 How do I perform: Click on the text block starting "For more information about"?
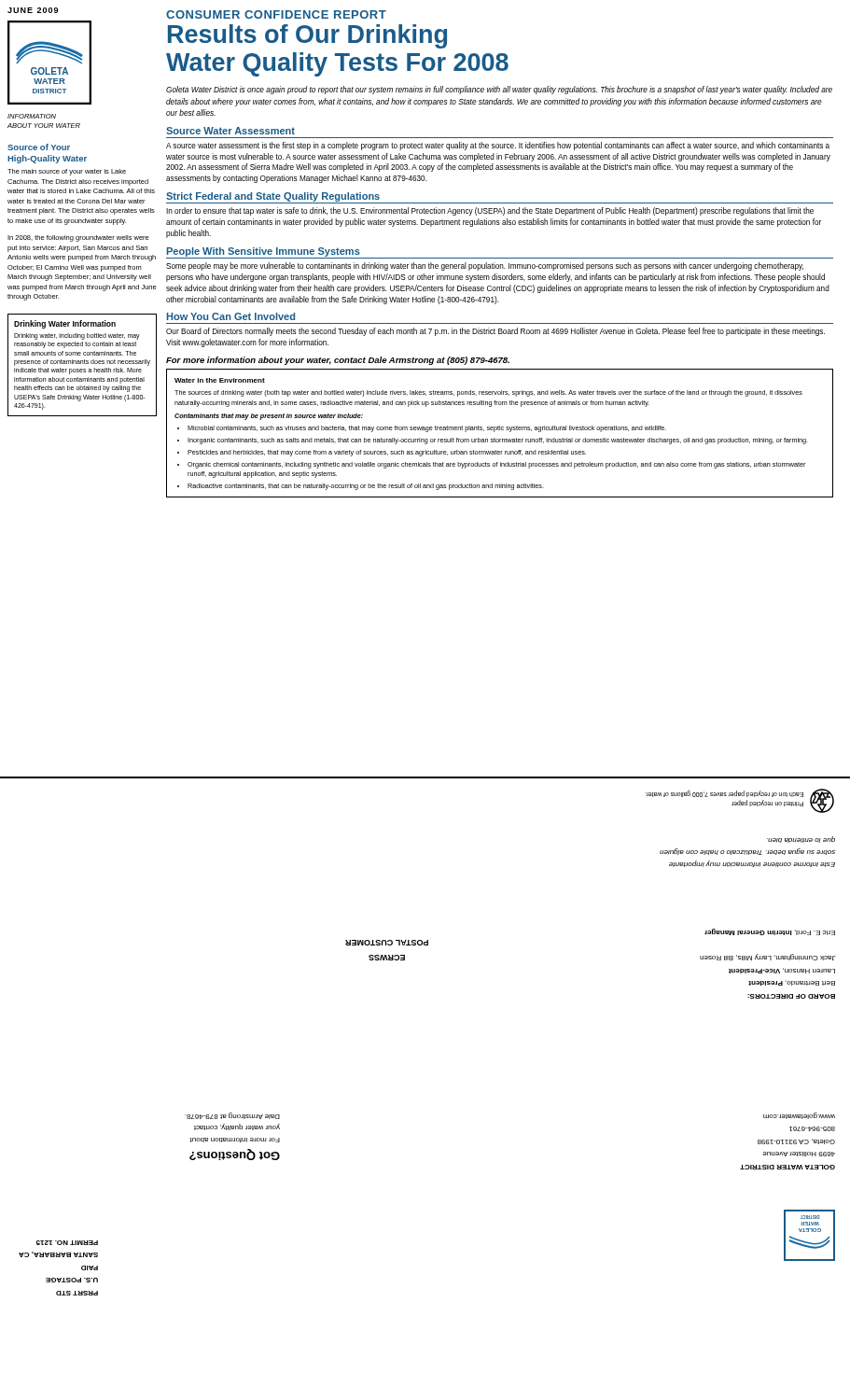338,360
